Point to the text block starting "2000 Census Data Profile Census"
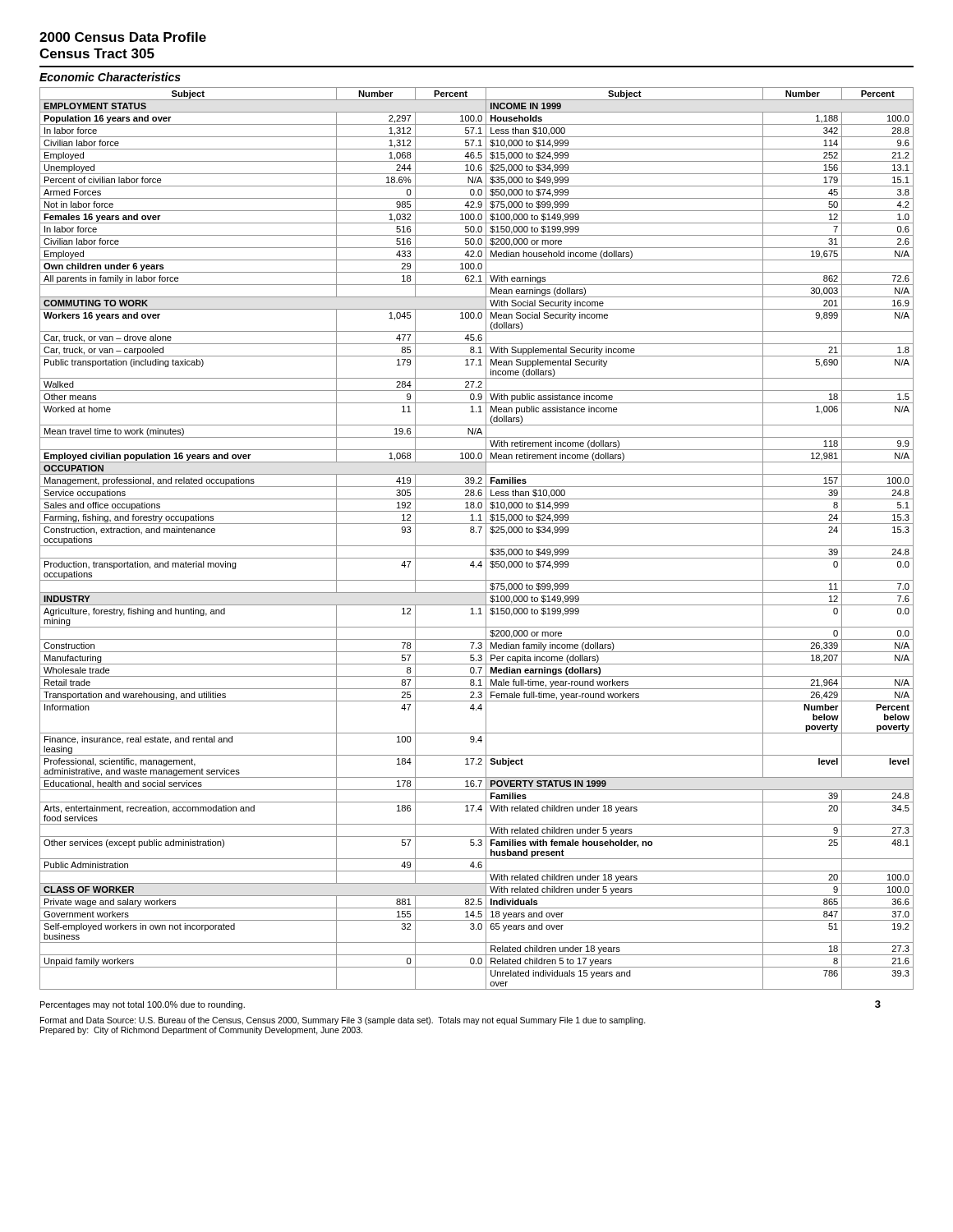The image size is (953, 1232). pos(123,37)
